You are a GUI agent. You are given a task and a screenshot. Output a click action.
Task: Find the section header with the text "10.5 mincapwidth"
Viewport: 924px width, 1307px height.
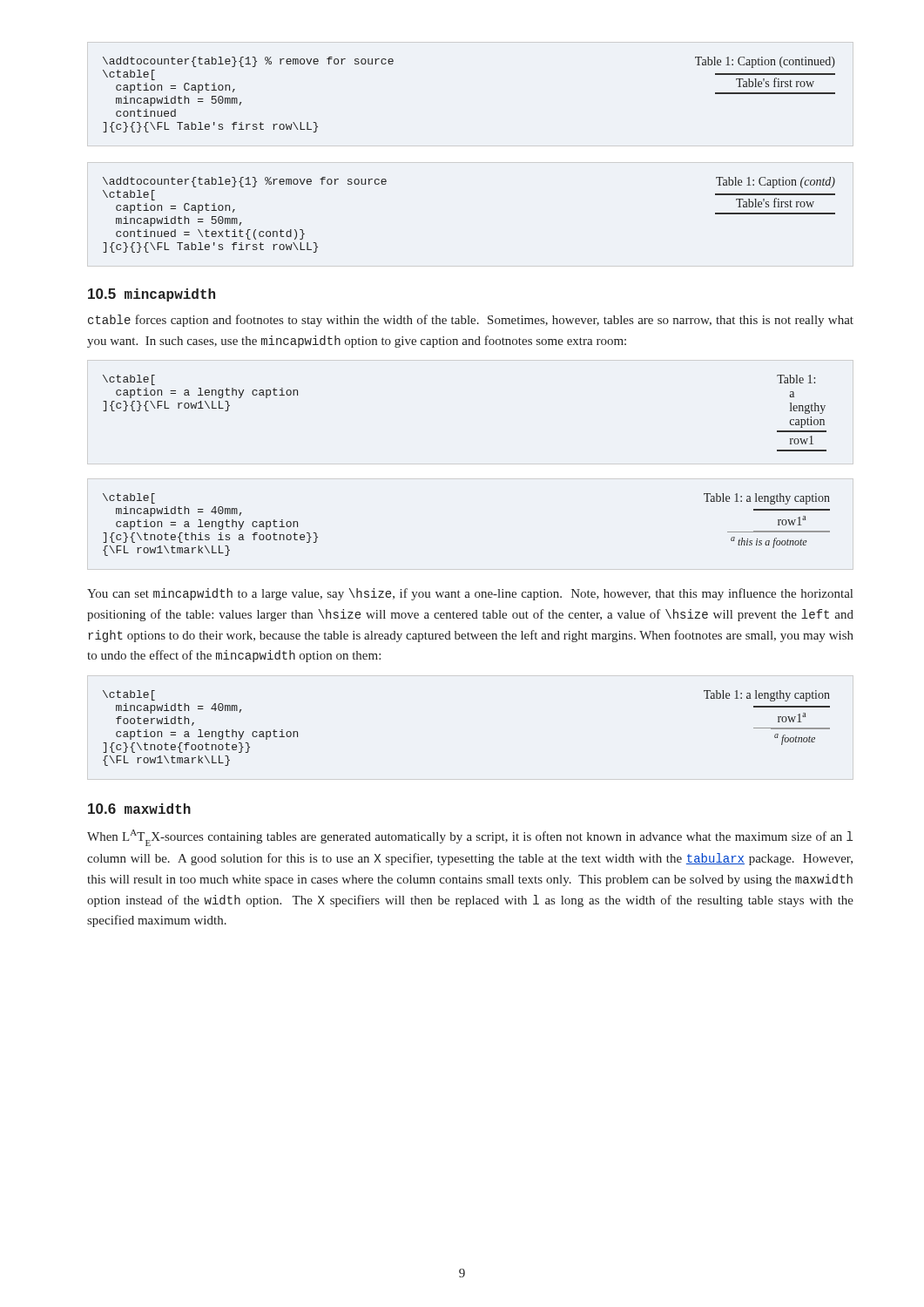pos(152,295)
